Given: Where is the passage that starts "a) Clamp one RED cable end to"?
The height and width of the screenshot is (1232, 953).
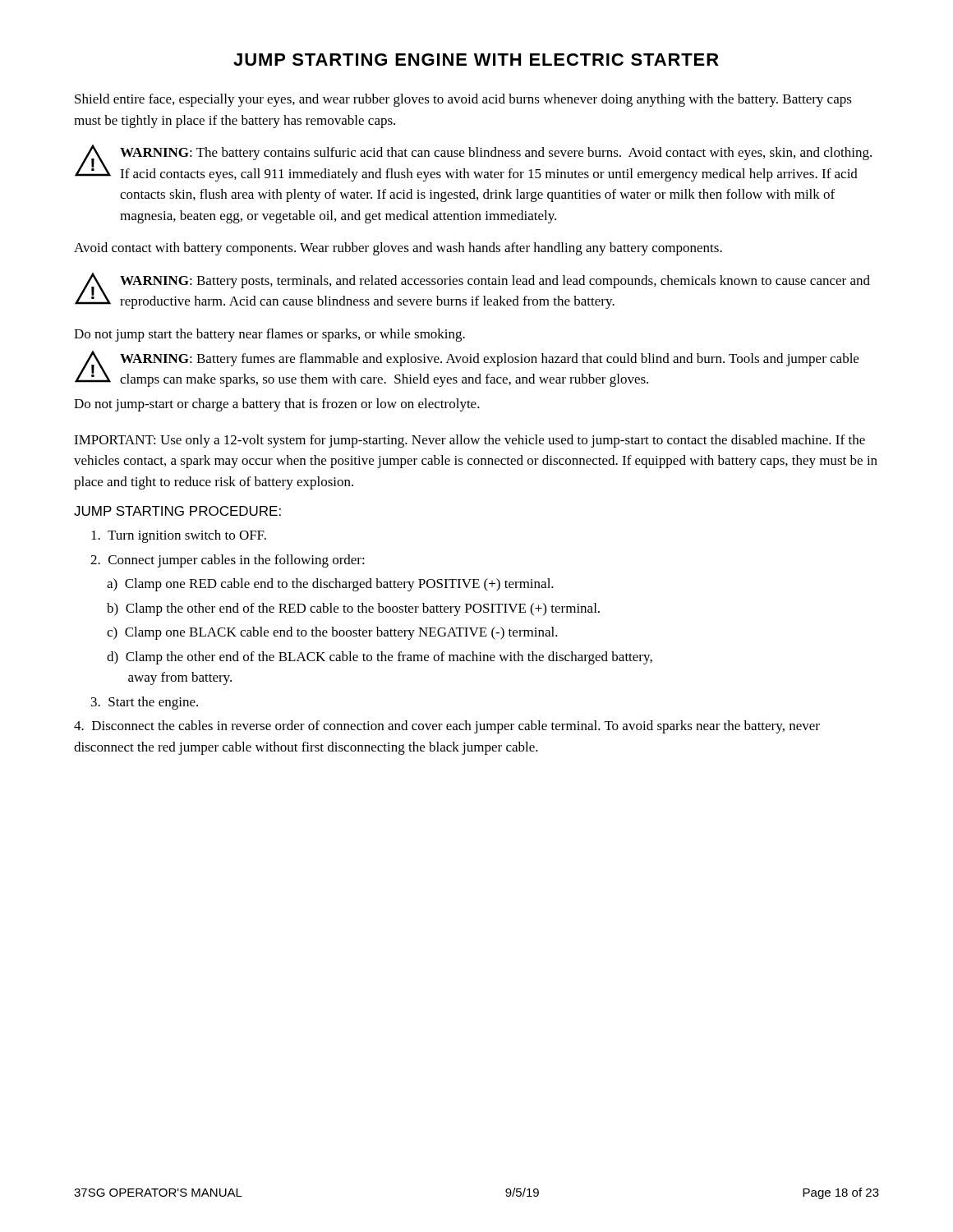Looking at the screenshot, I should (x=331, y=584).
